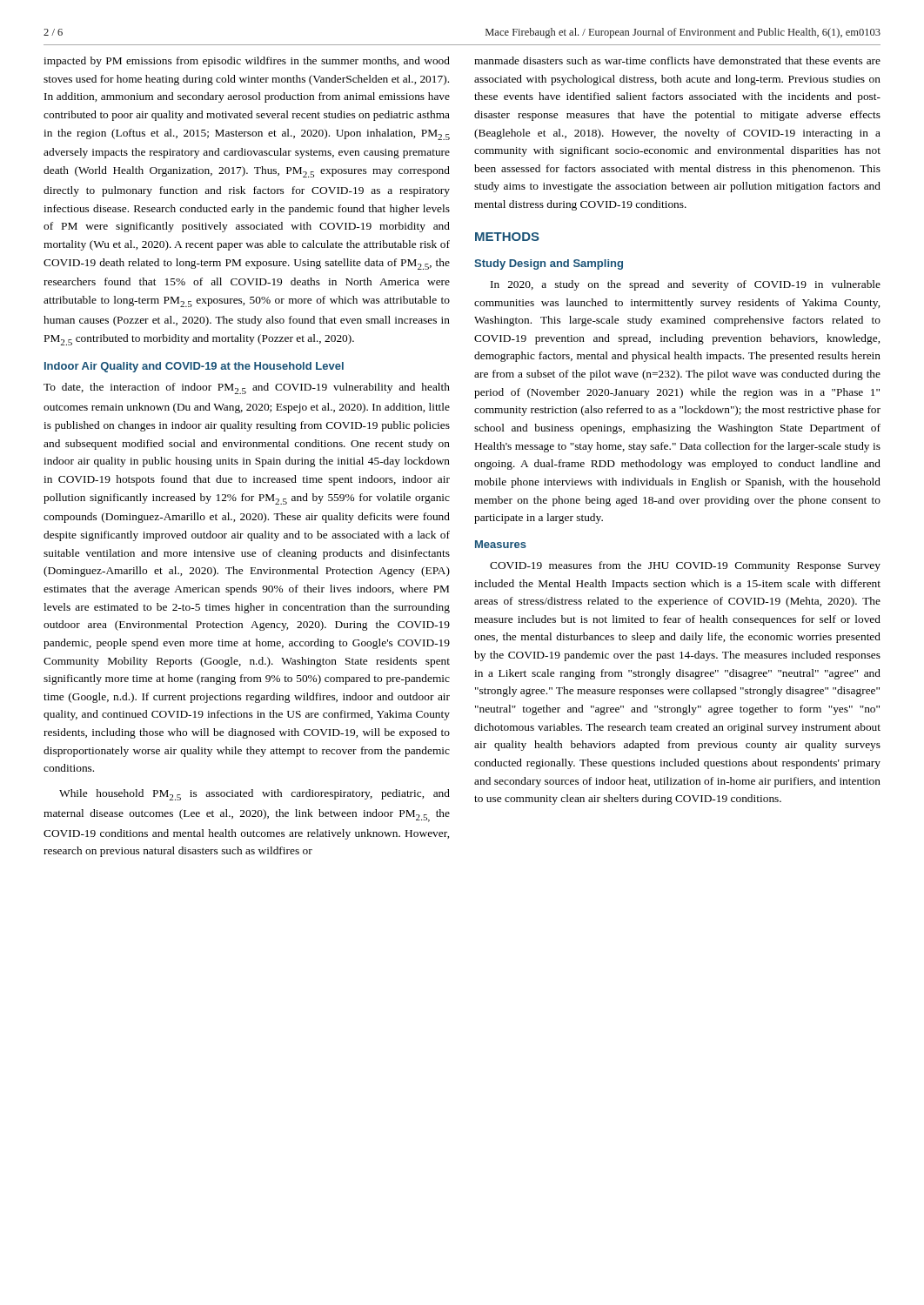Find the text block that reads "manmade disasters such"
This screenshot has width=924, height=1305.
[x=677, y=133]
